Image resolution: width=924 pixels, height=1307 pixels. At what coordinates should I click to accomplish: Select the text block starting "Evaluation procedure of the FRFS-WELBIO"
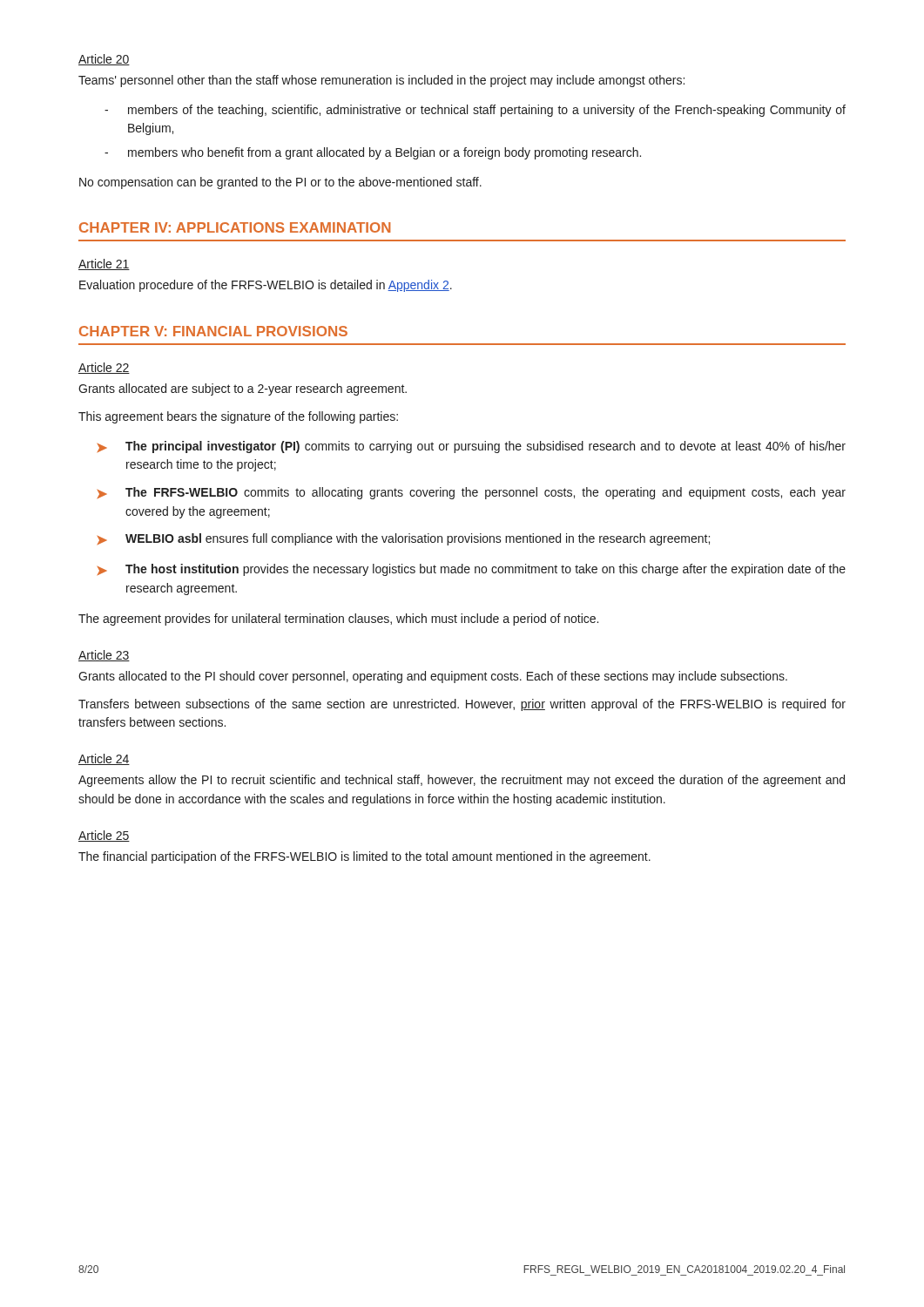[x=265, y=285]
